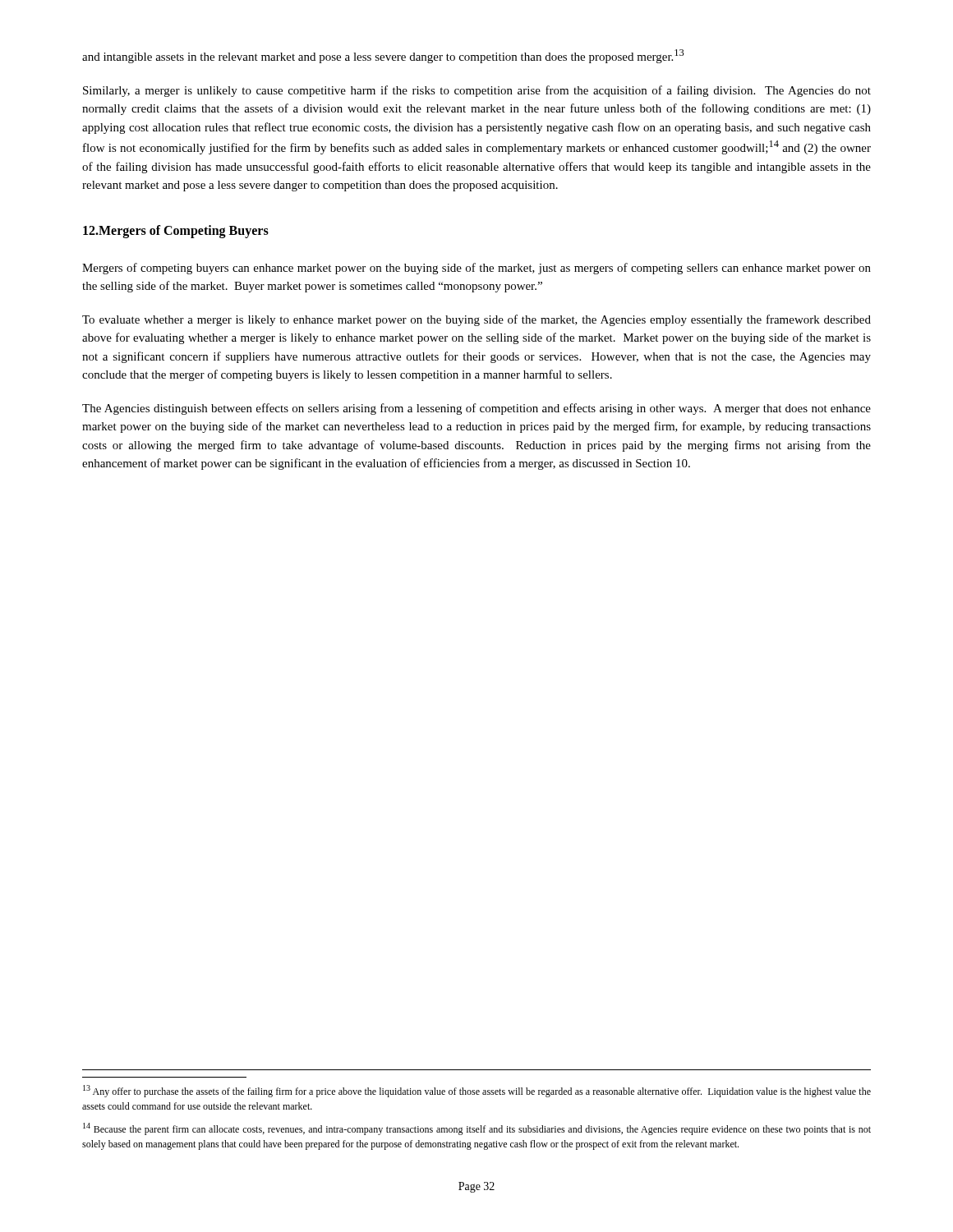The image size is (953, 1232).
Task: Find the block starting "14 Because the parent firm"
Action: point(476,1135)
